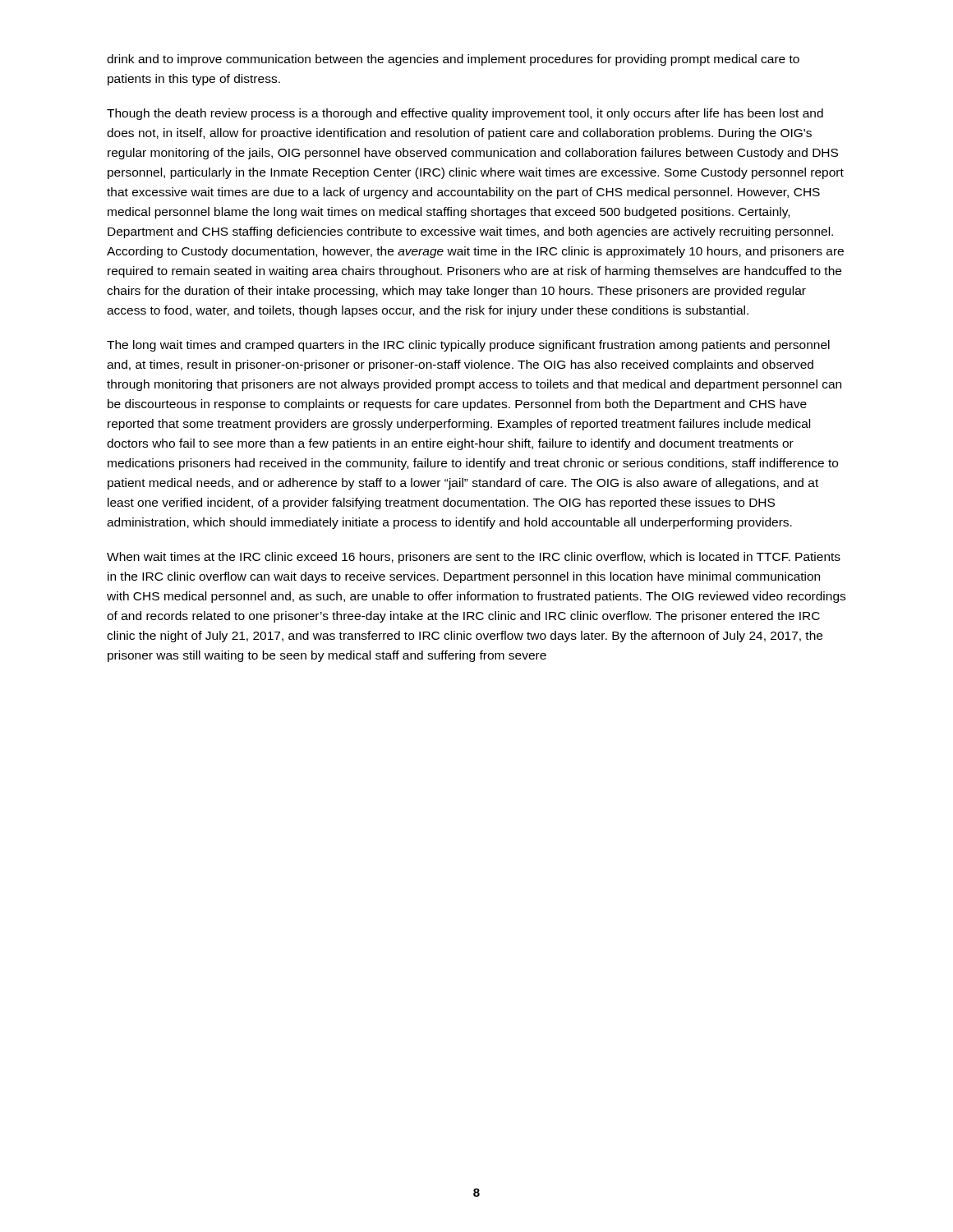Locate the element starting "The long wait times and"
953x1232 pixels.
tap(475, 433)
